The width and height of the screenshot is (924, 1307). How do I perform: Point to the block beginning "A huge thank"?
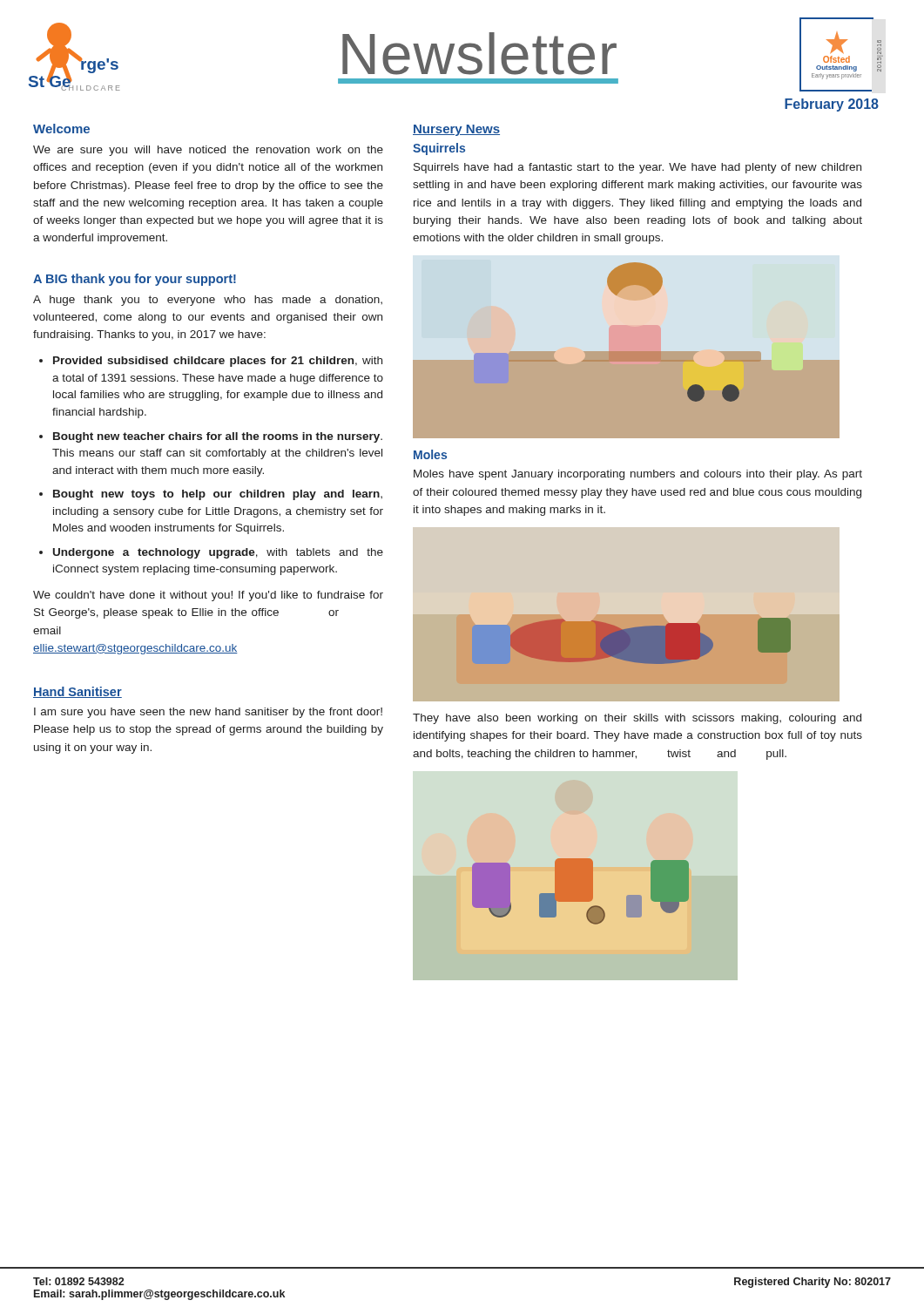point(208,317)
